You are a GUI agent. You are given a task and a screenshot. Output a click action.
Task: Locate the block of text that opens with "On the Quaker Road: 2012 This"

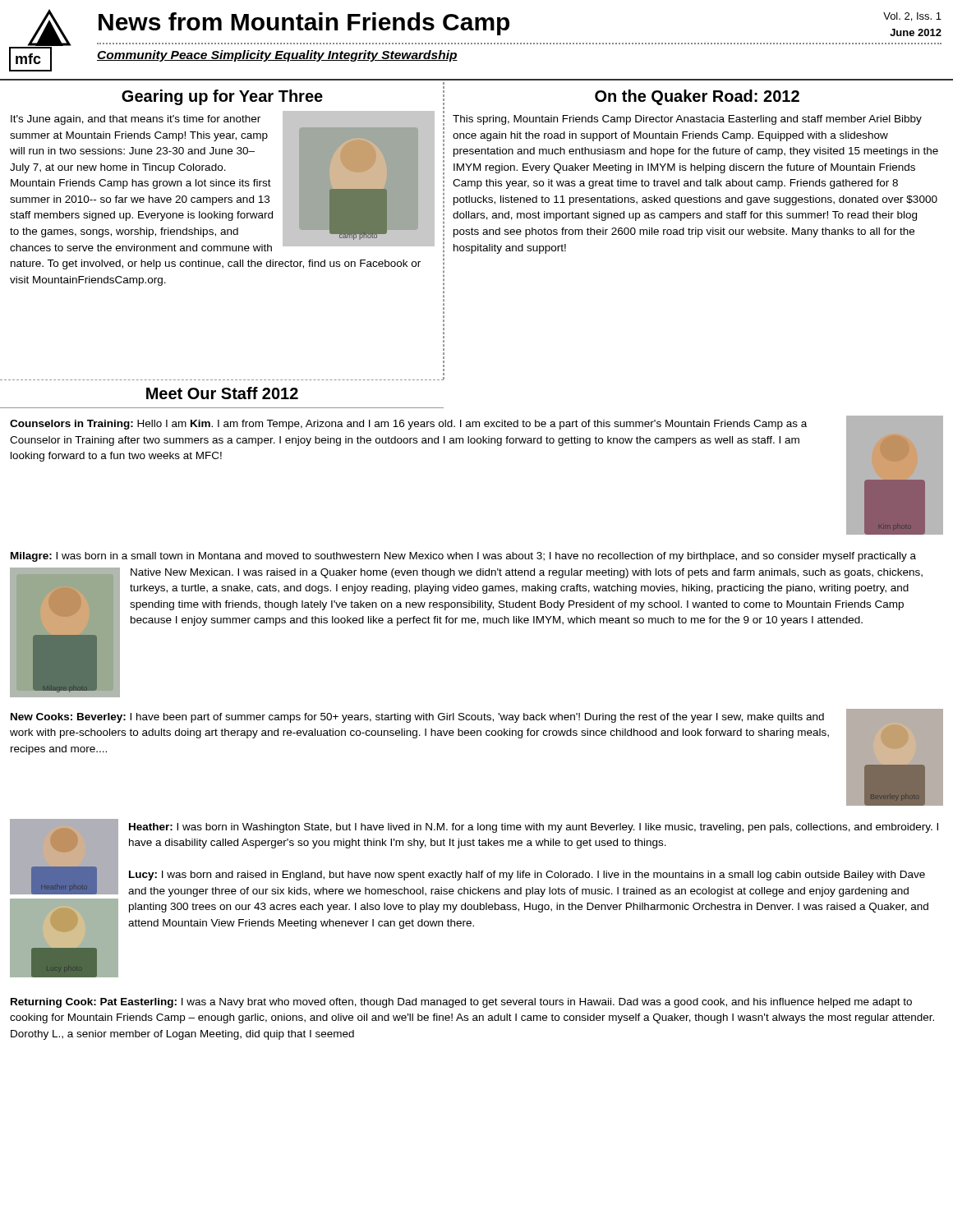[697, 171]
